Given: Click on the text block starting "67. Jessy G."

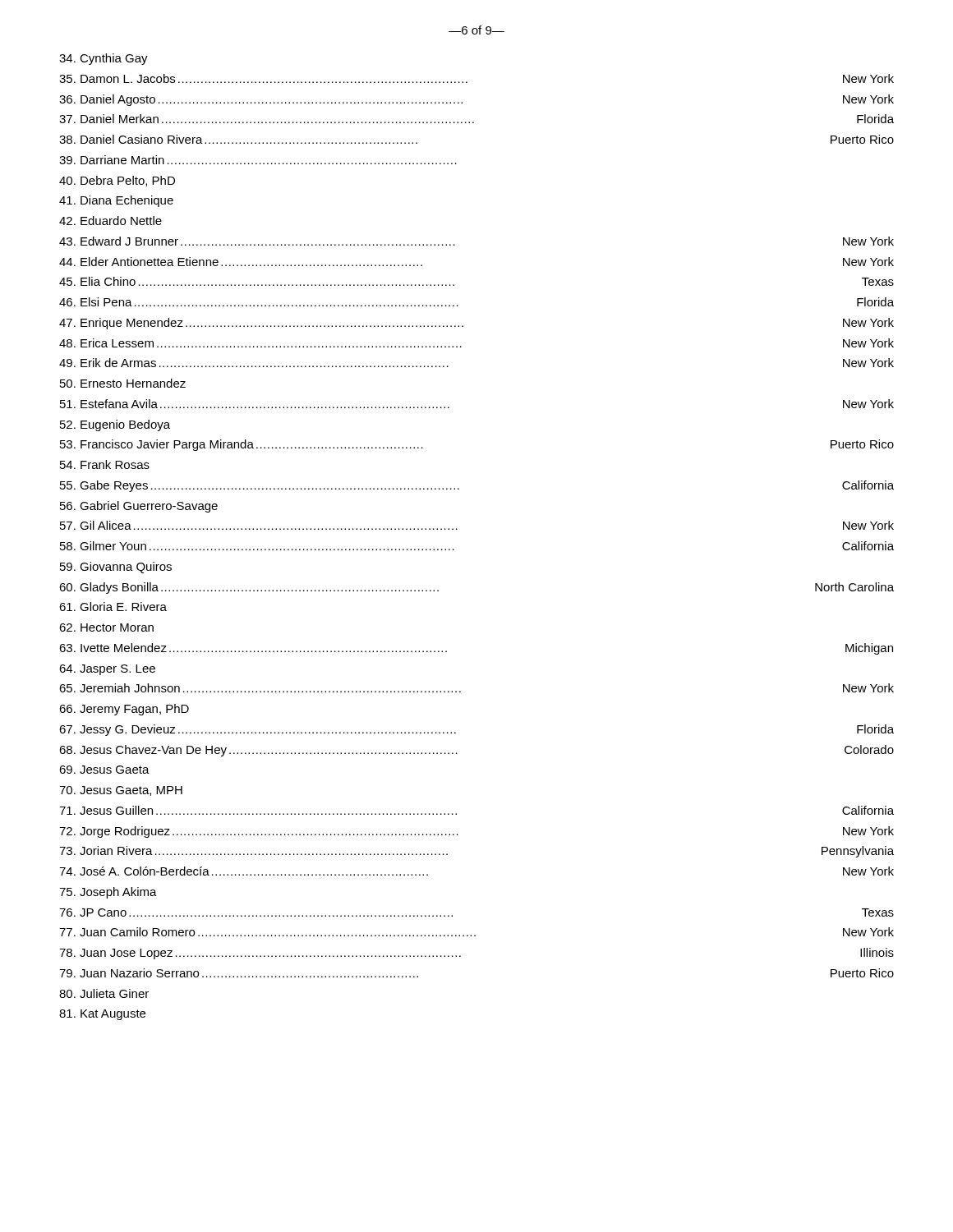Looking at the screenshot, I should 120,730.
